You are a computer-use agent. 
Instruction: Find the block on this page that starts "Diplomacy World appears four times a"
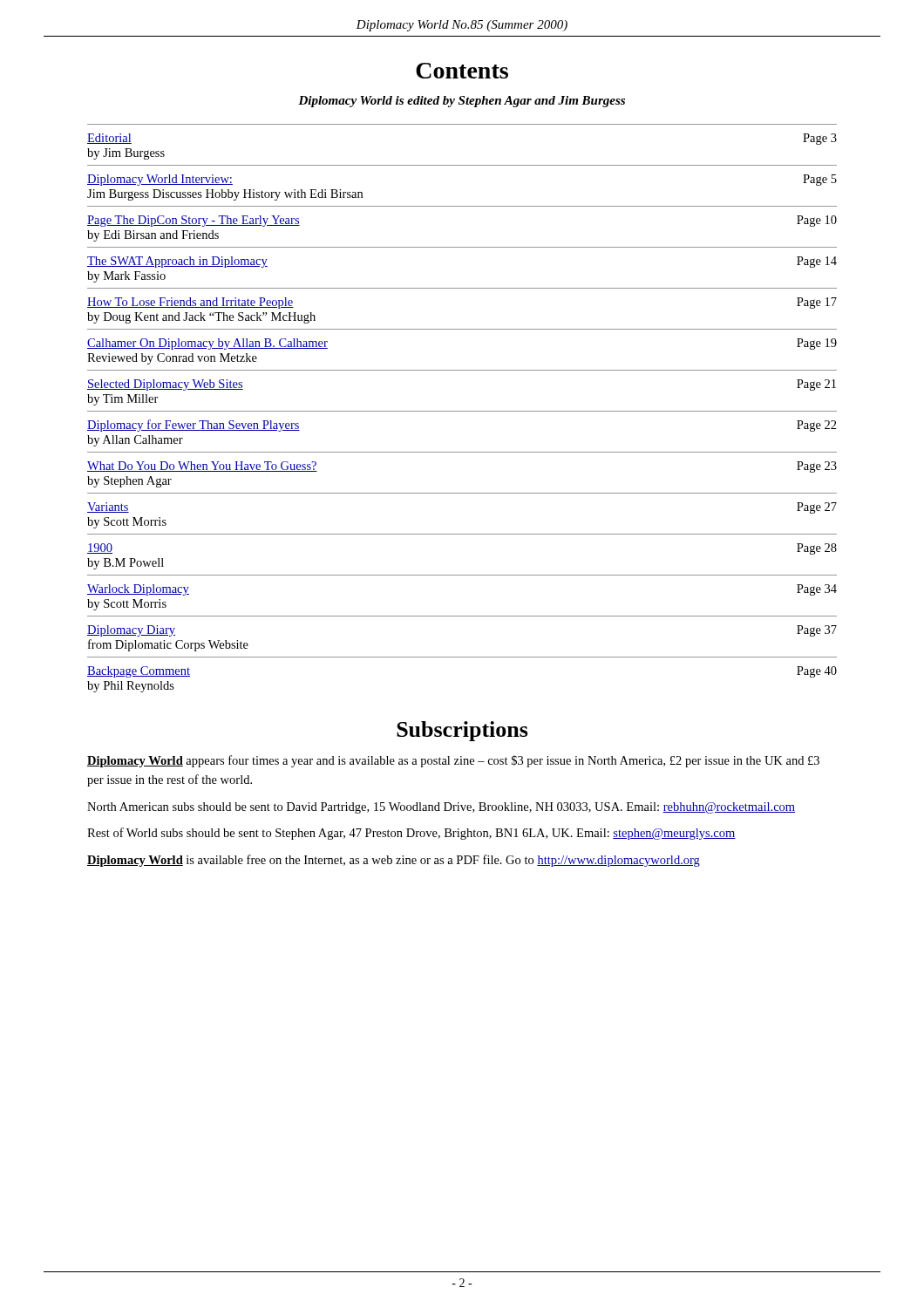[453, 770]
